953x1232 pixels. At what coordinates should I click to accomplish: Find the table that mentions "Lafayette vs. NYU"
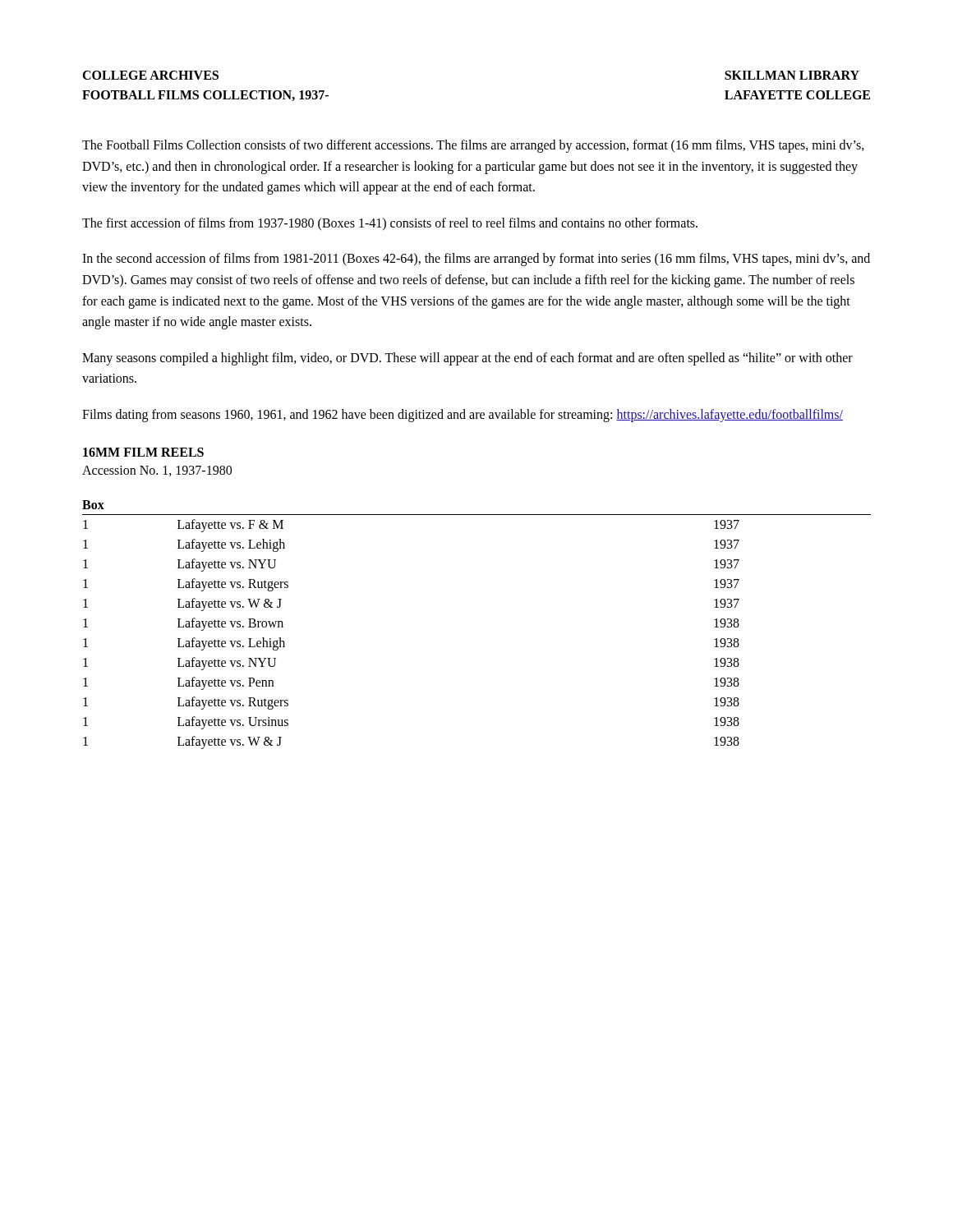[x=476, y=624]
